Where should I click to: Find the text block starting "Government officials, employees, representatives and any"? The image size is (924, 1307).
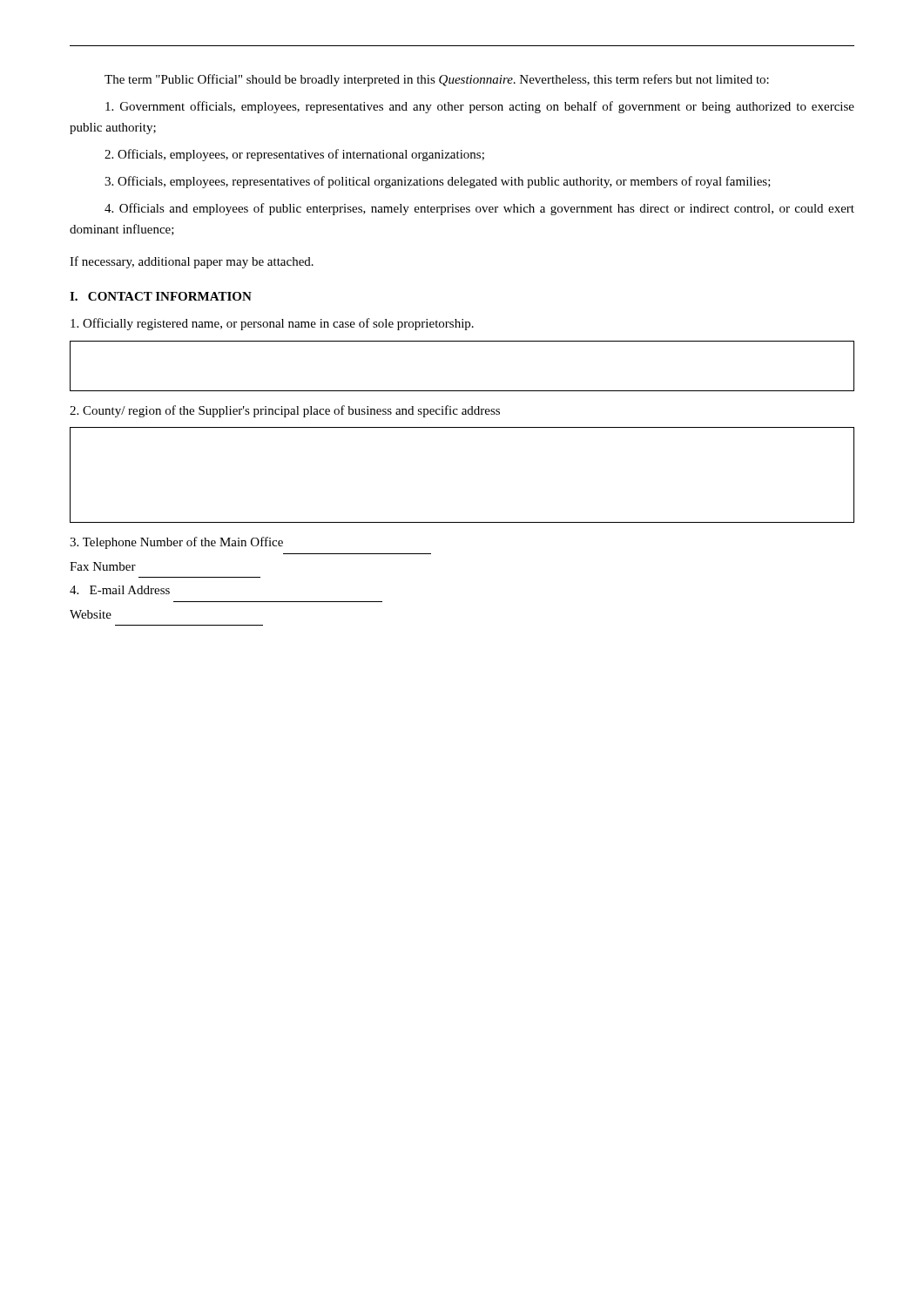point(462,117)
